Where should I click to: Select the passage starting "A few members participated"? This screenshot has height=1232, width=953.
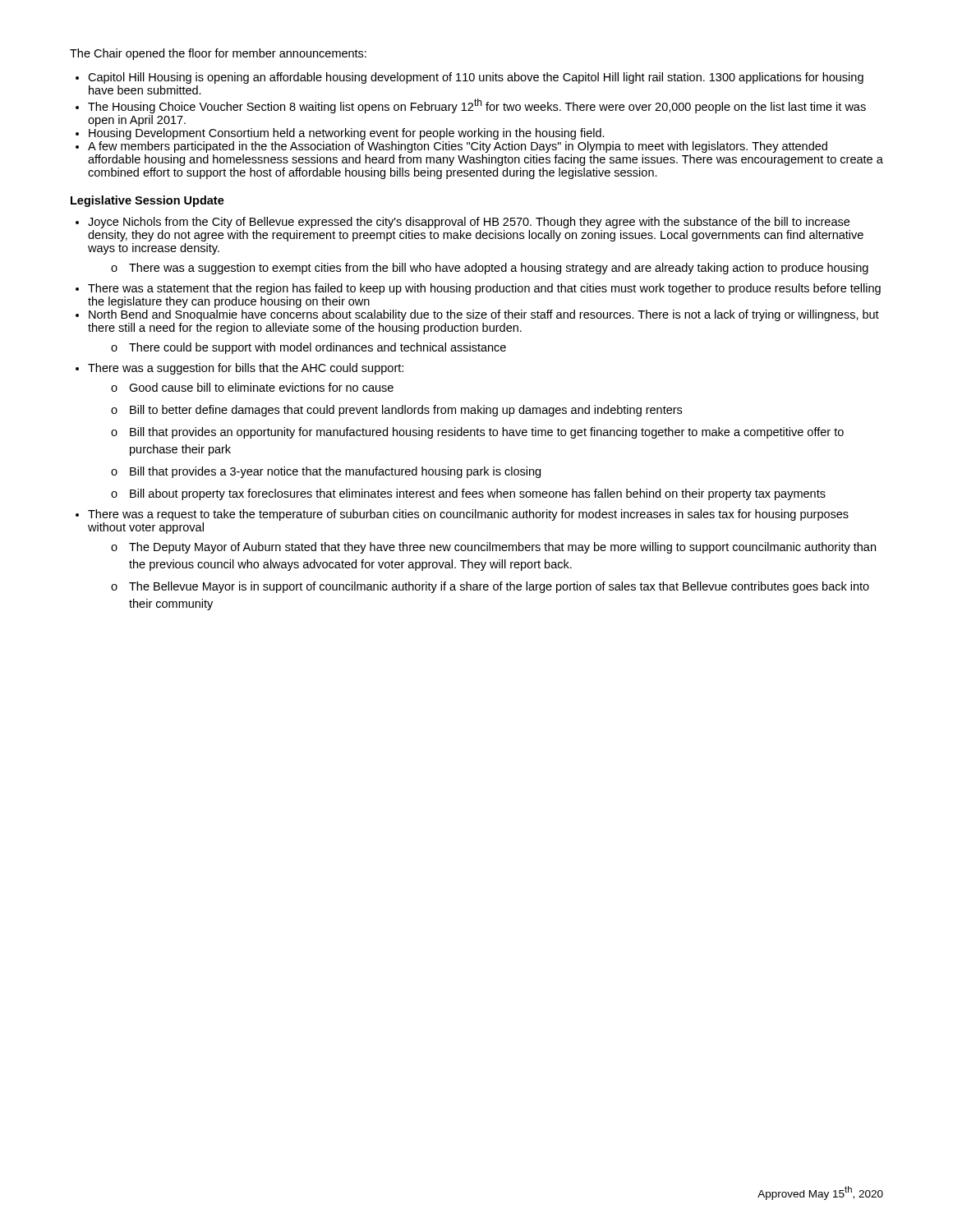tap(486, 159)
